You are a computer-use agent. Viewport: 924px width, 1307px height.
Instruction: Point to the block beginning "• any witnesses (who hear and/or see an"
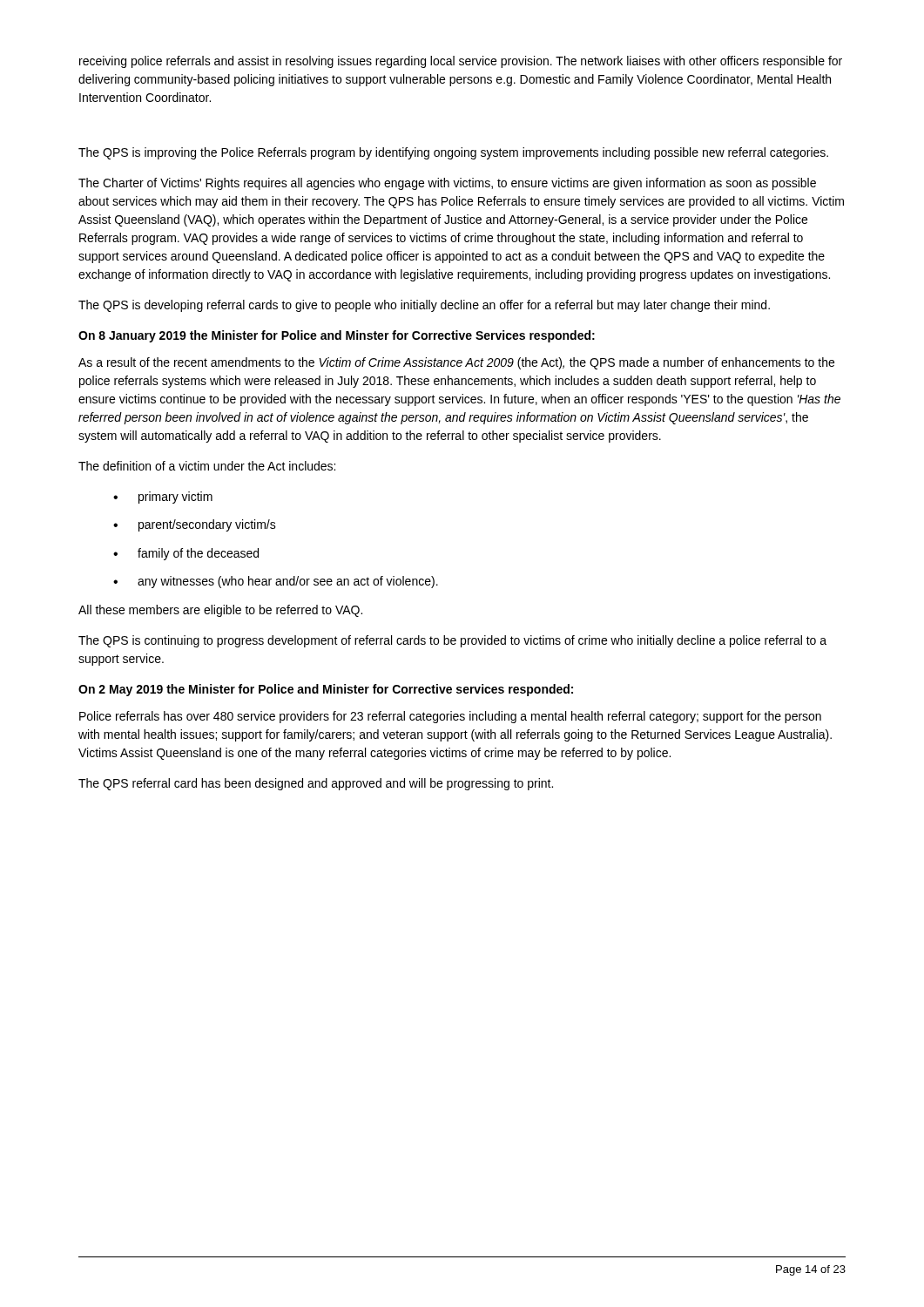[x=276, y=582]
